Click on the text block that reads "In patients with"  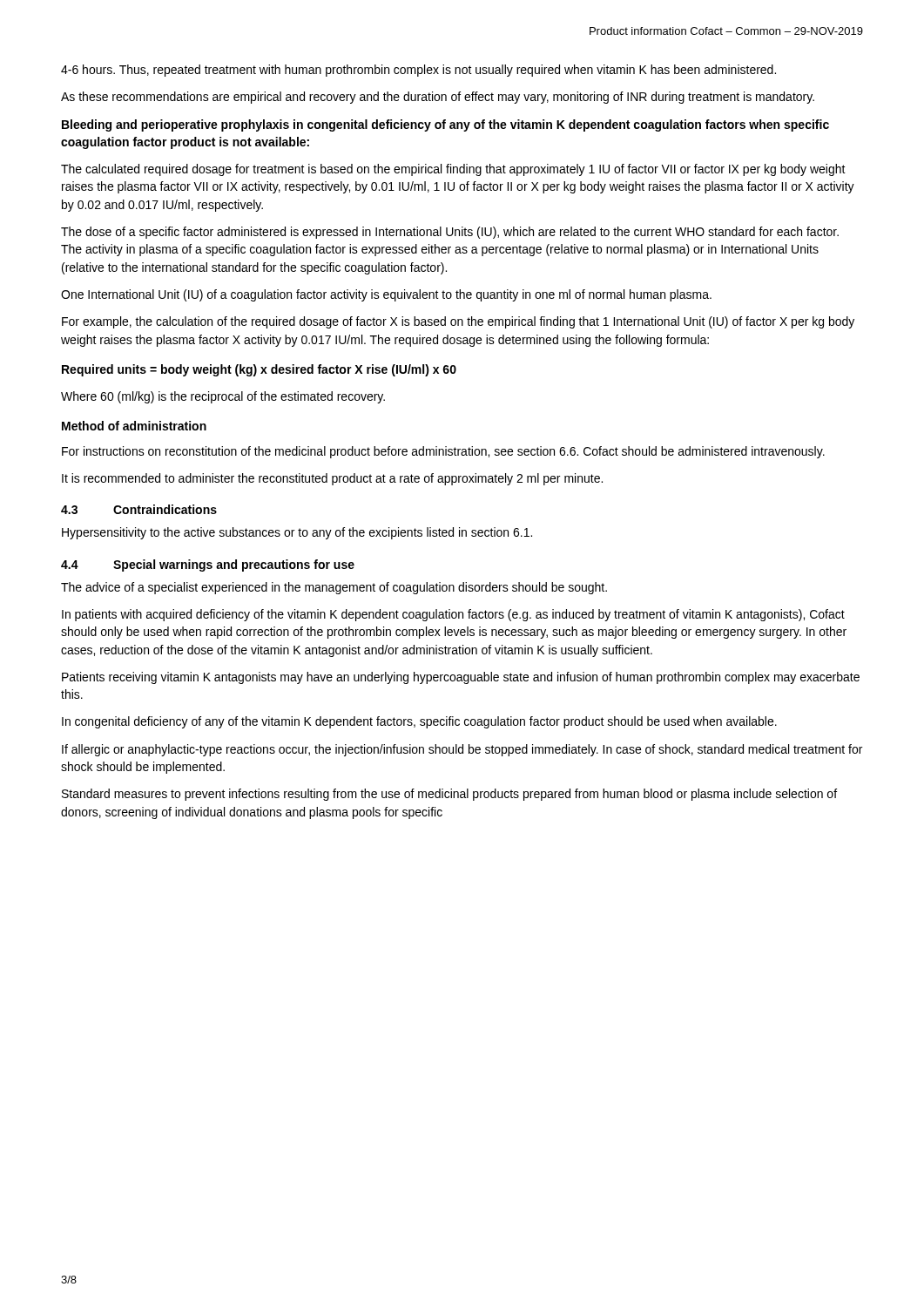[462, 632]
